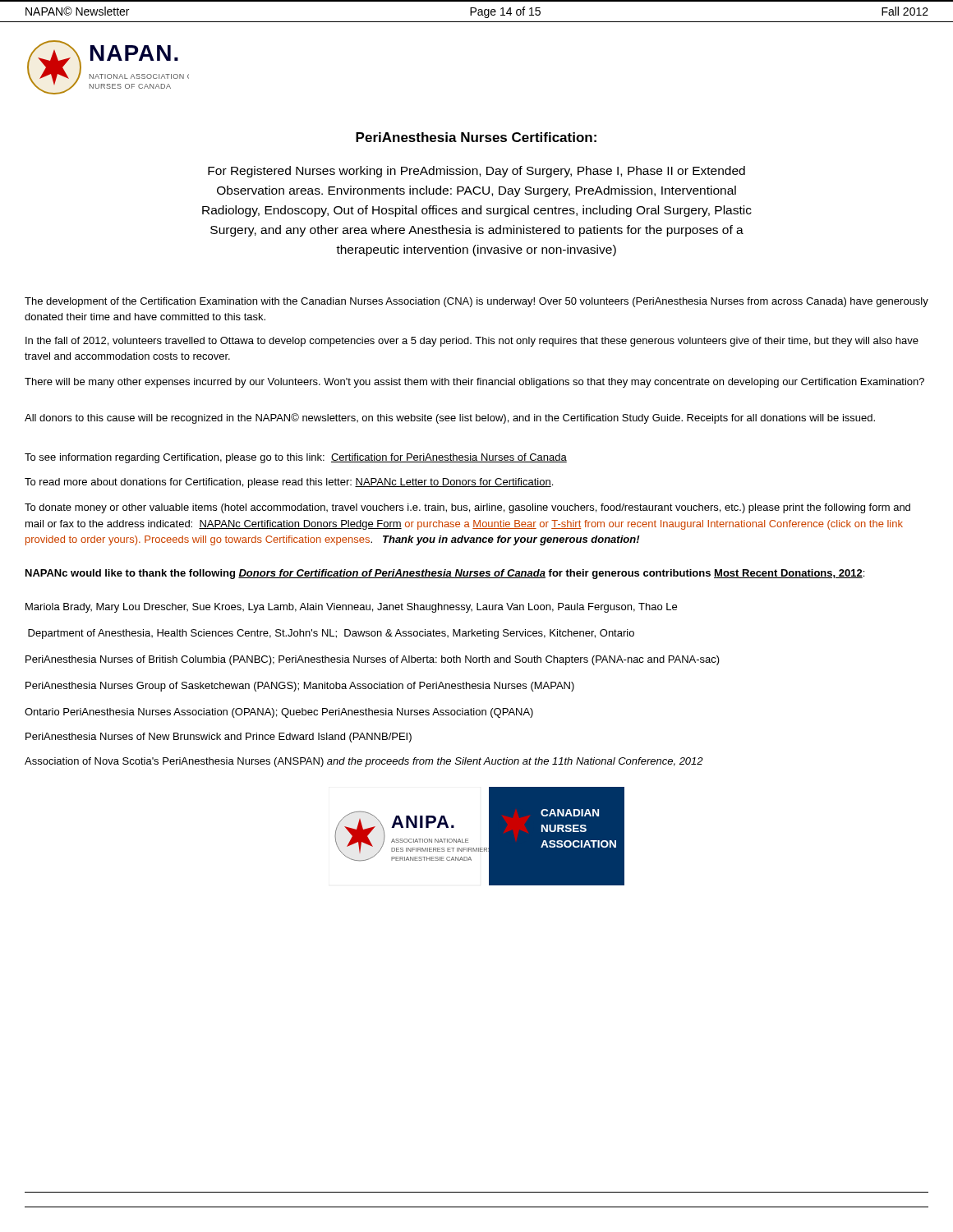Click on the text block with the text "All donors to this"
Viewport: 953px width, 1232px height.
(450, 418)
